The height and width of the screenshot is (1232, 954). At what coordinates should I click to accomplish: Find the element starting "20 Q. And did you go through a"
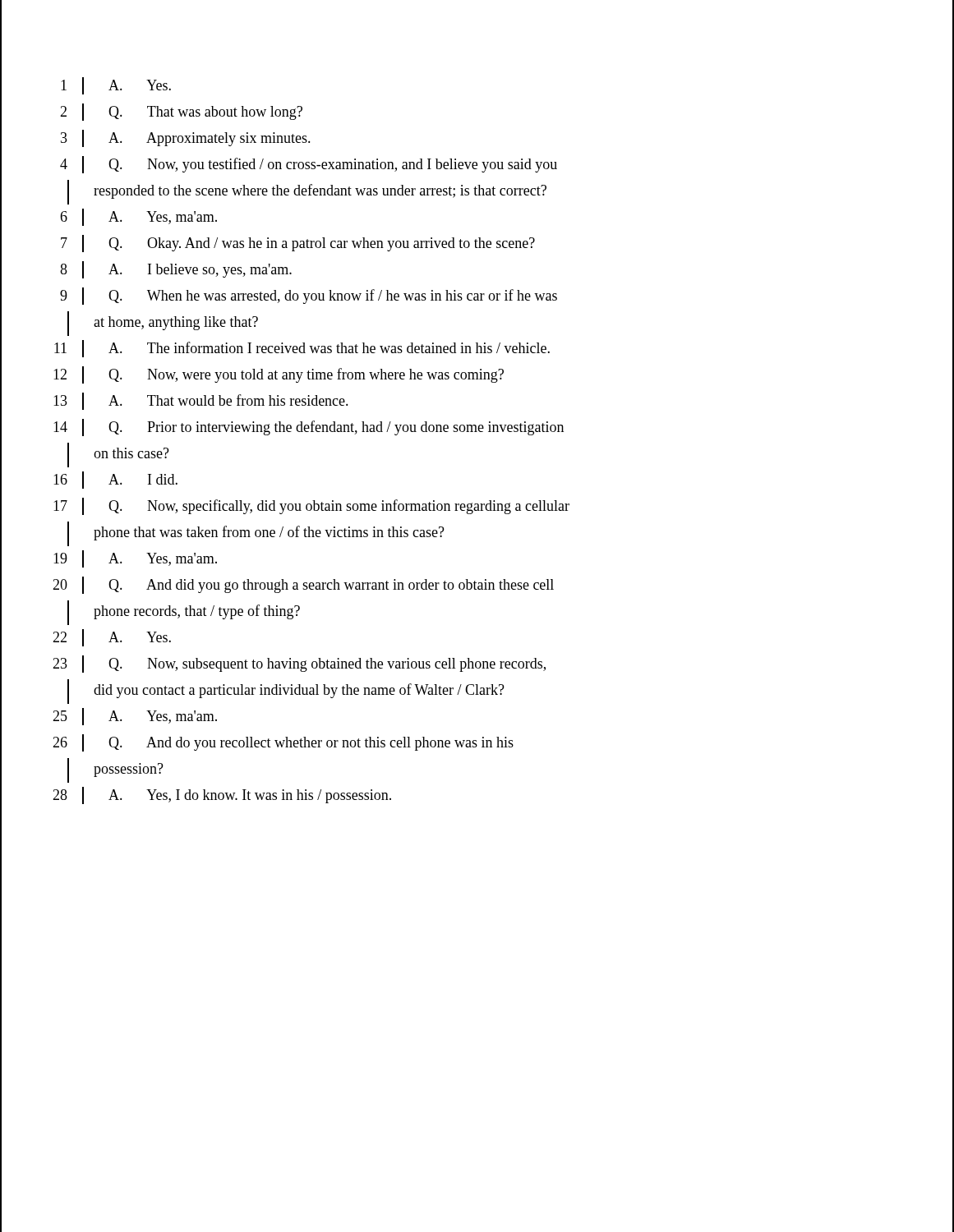477,600
